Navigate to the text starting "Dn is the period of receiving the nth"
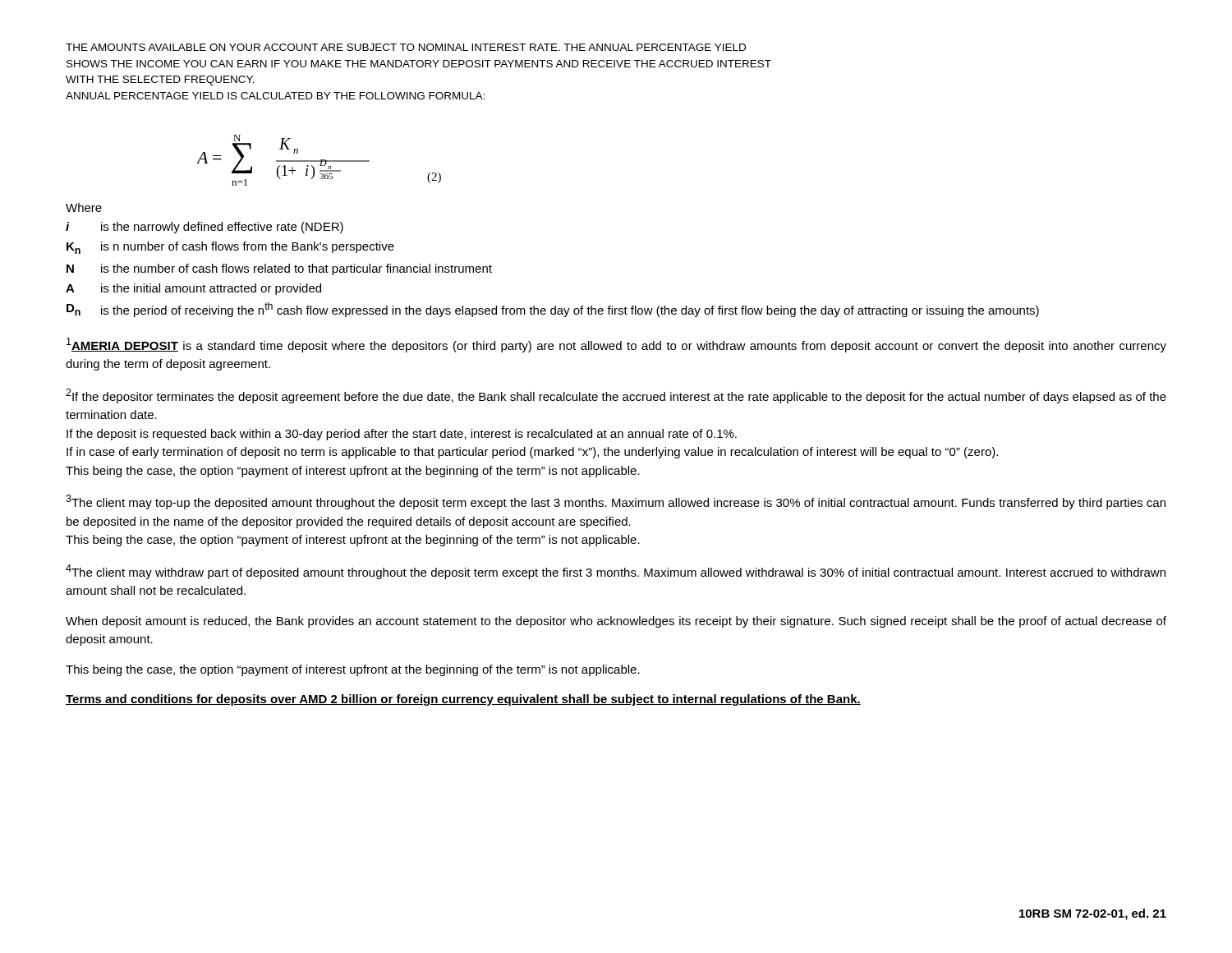1232x953 pixels. point(616,309)
